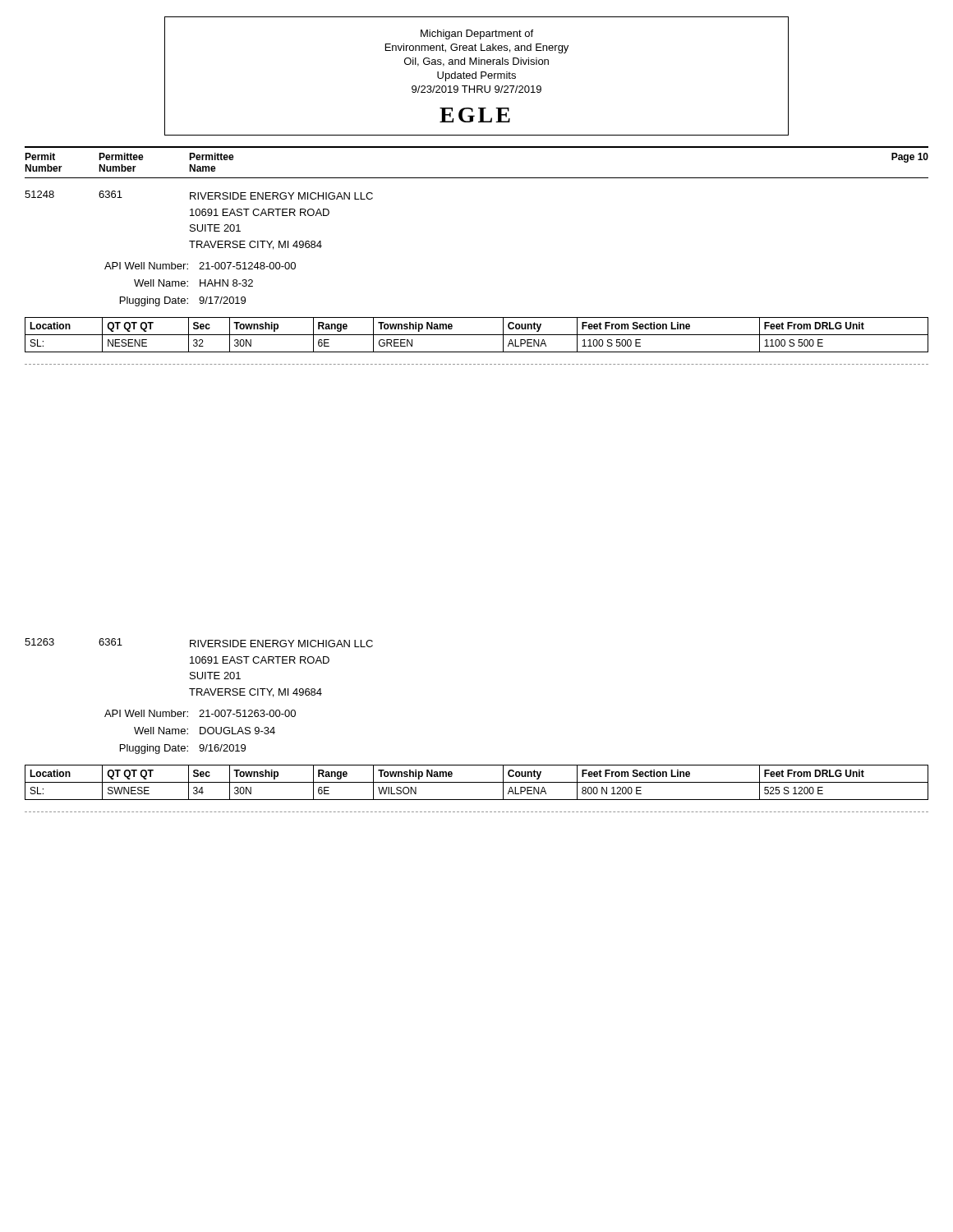Select the text block that says "51248 6361 RIVERSIDE ENERGY MICHIGAN LLC"

tap(199, 220)
